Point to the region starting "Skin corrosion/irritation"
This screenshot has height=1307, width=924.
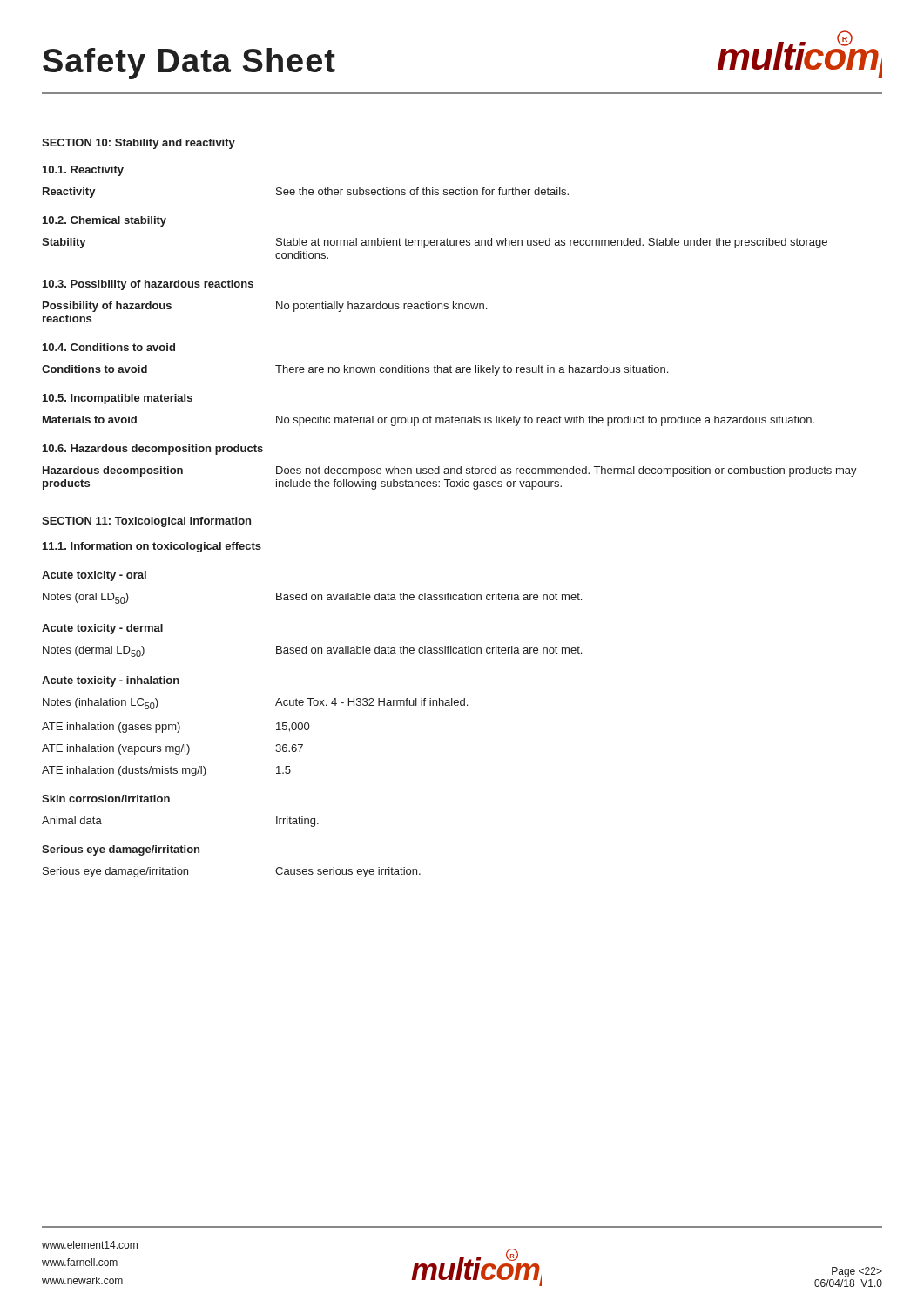(x=106, y=799)
